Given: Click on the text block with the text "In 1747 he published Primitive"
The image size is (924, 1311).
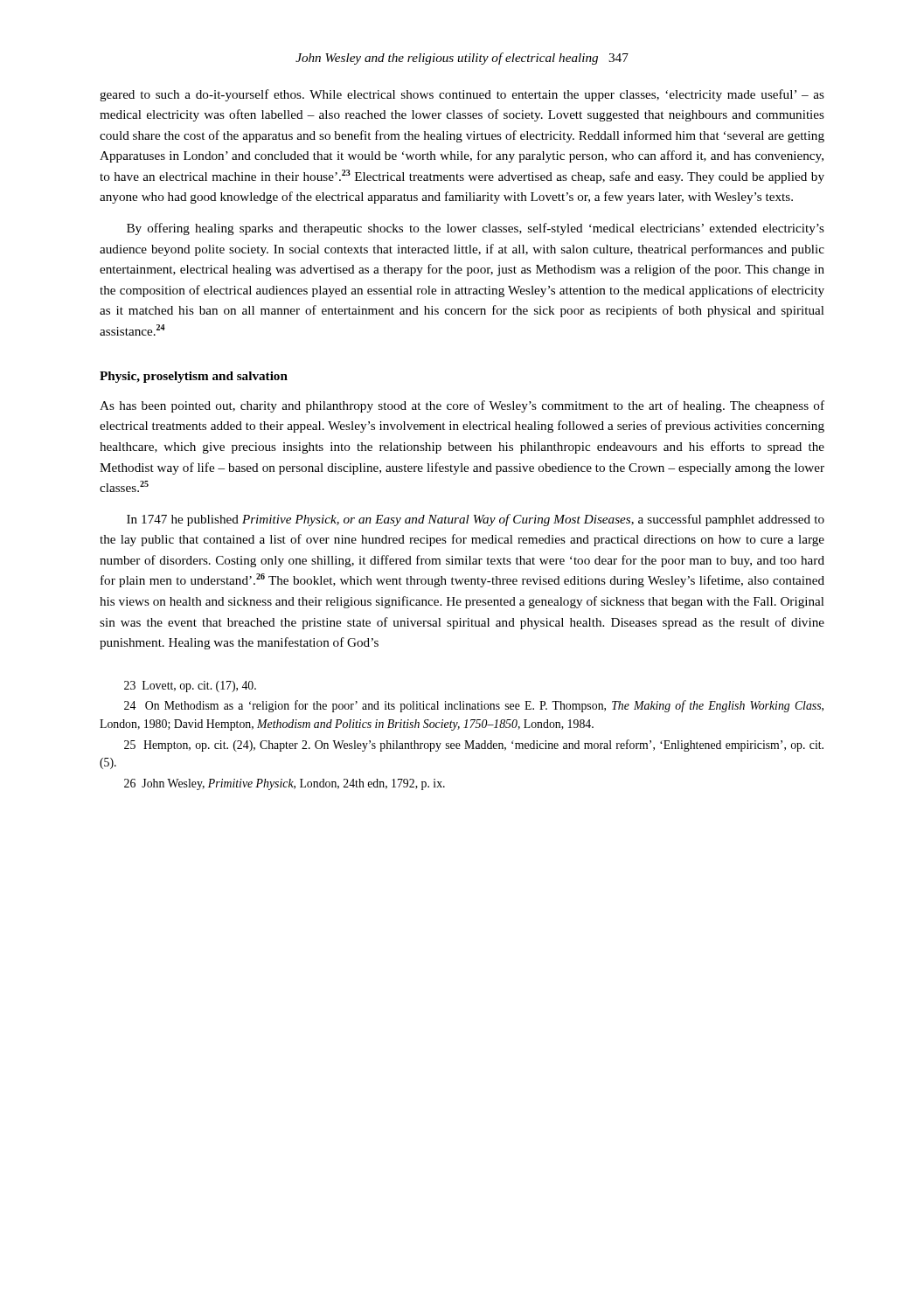Looking at the screenshot, I should 462,581.
